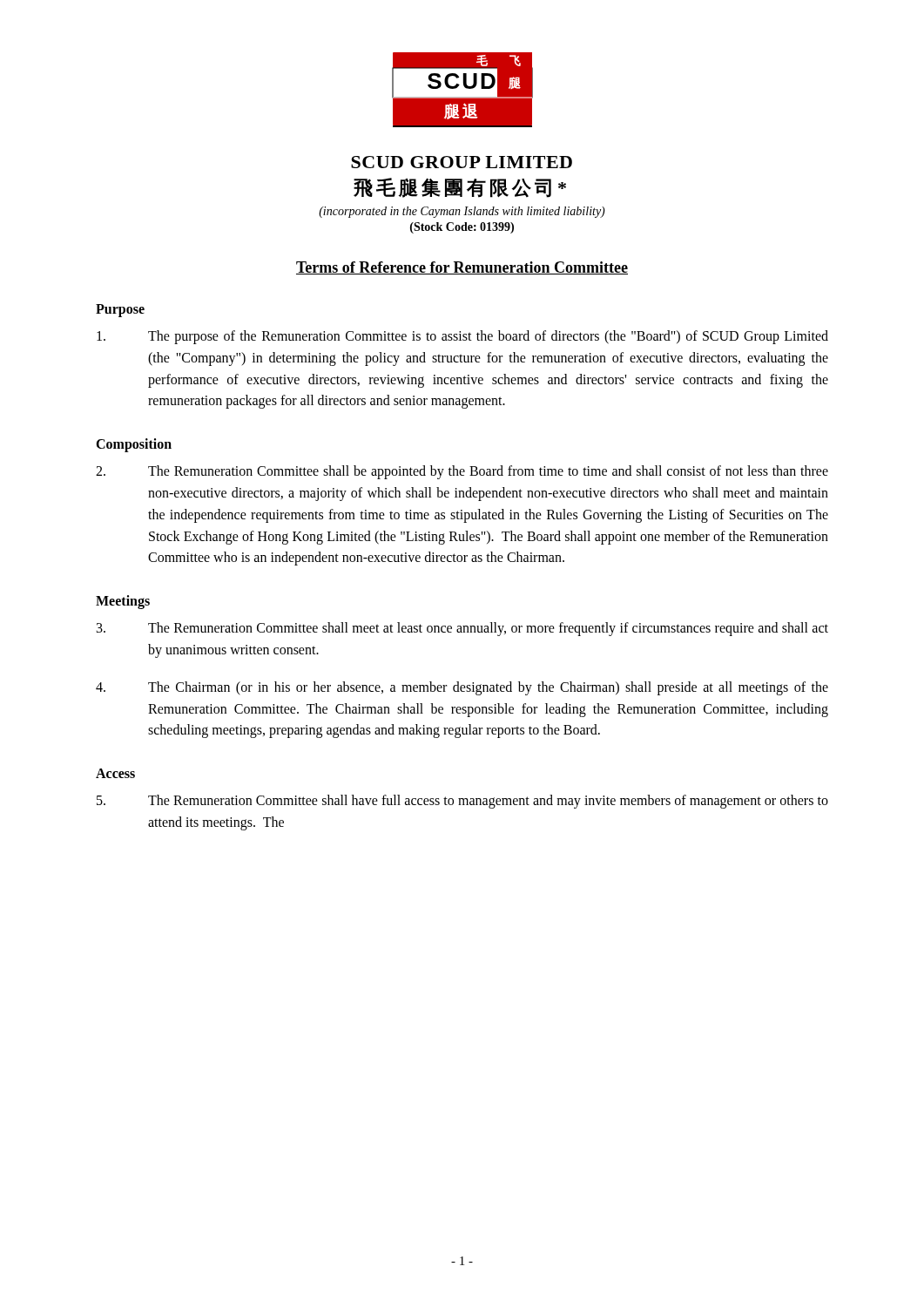Find the list item with the text "3. The Remuneration Committee shall meet at least"
This screenshot has height=1307, width=924.
coord(462,640)
